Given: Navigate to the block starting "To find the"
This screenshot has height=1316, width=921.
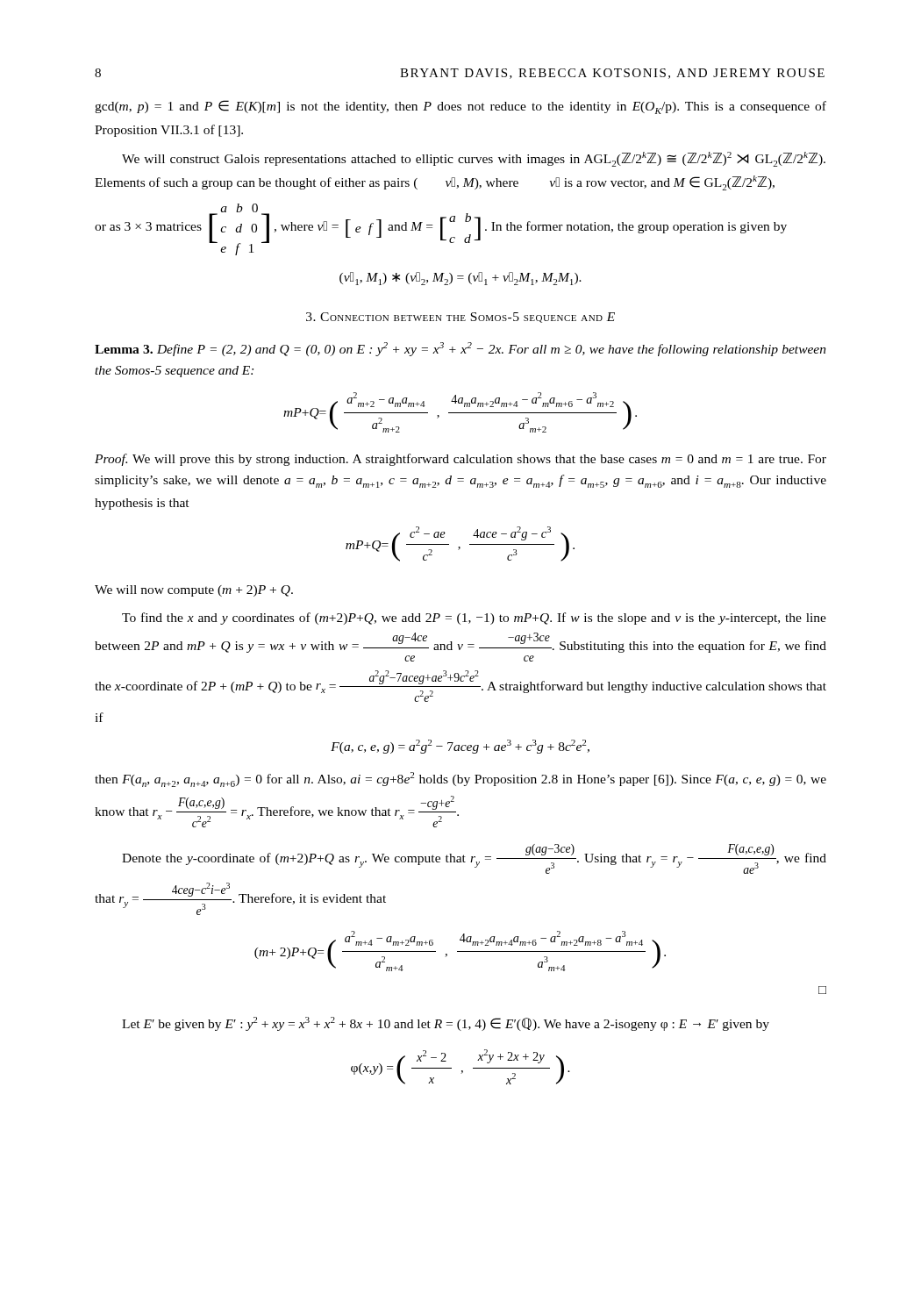Looking at the screenshot, I should pyautogui.click(x=460, y=668).
